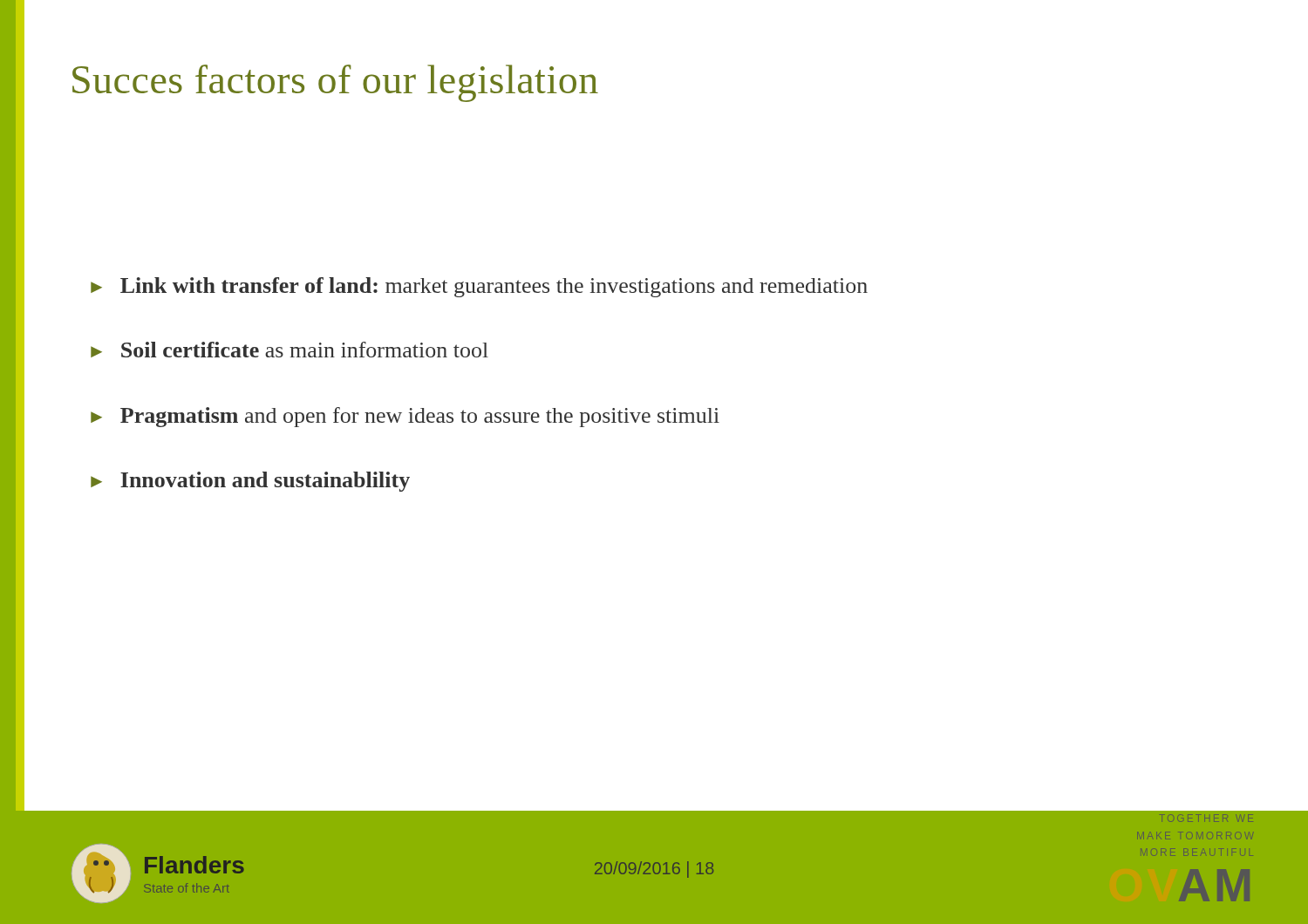Select the text block starting "► Pragmatism and open"

click(403, 416)
